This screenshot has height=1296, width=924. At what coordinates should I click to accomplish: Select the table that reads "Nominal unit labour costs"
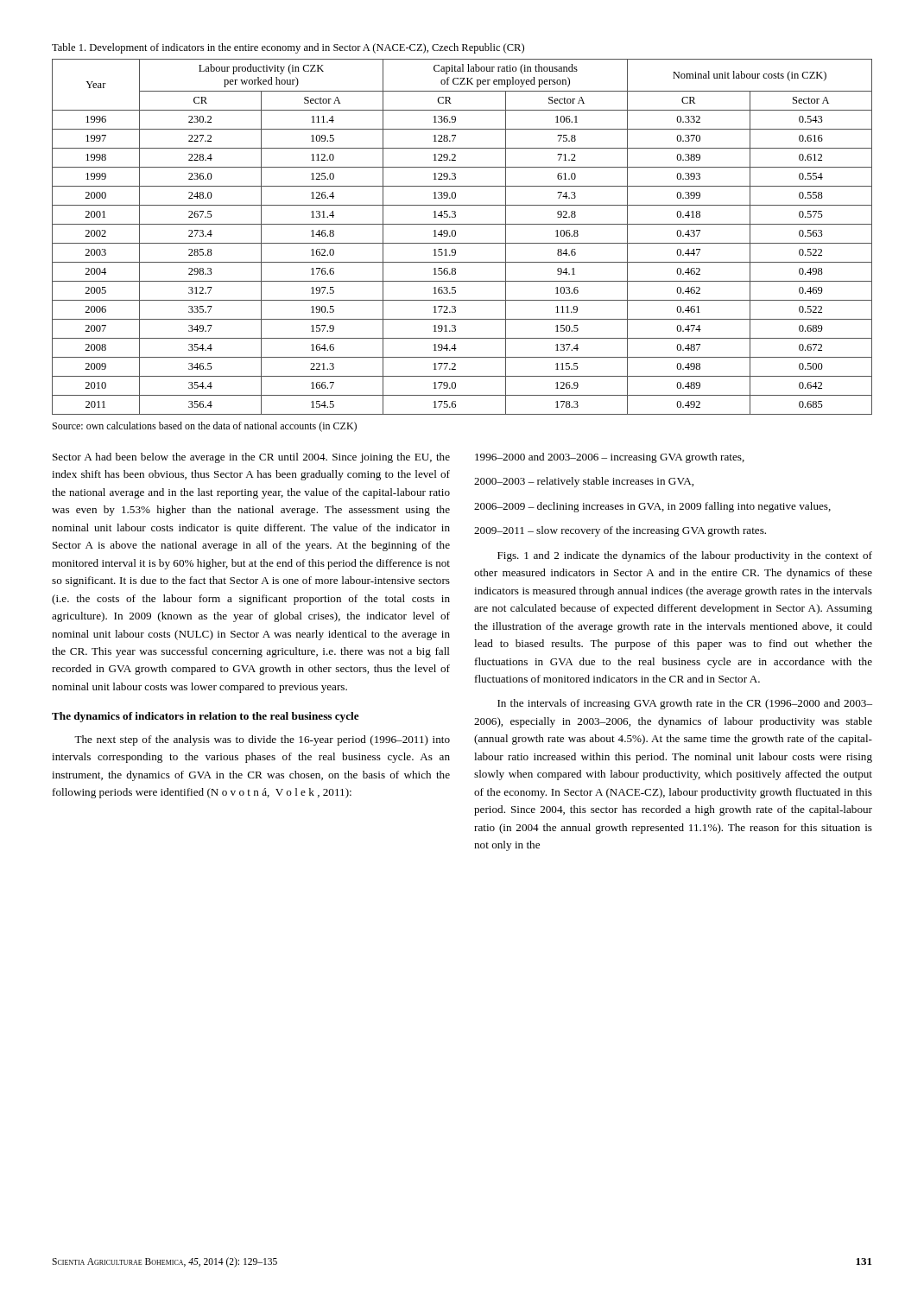click(x=462, y=237)
